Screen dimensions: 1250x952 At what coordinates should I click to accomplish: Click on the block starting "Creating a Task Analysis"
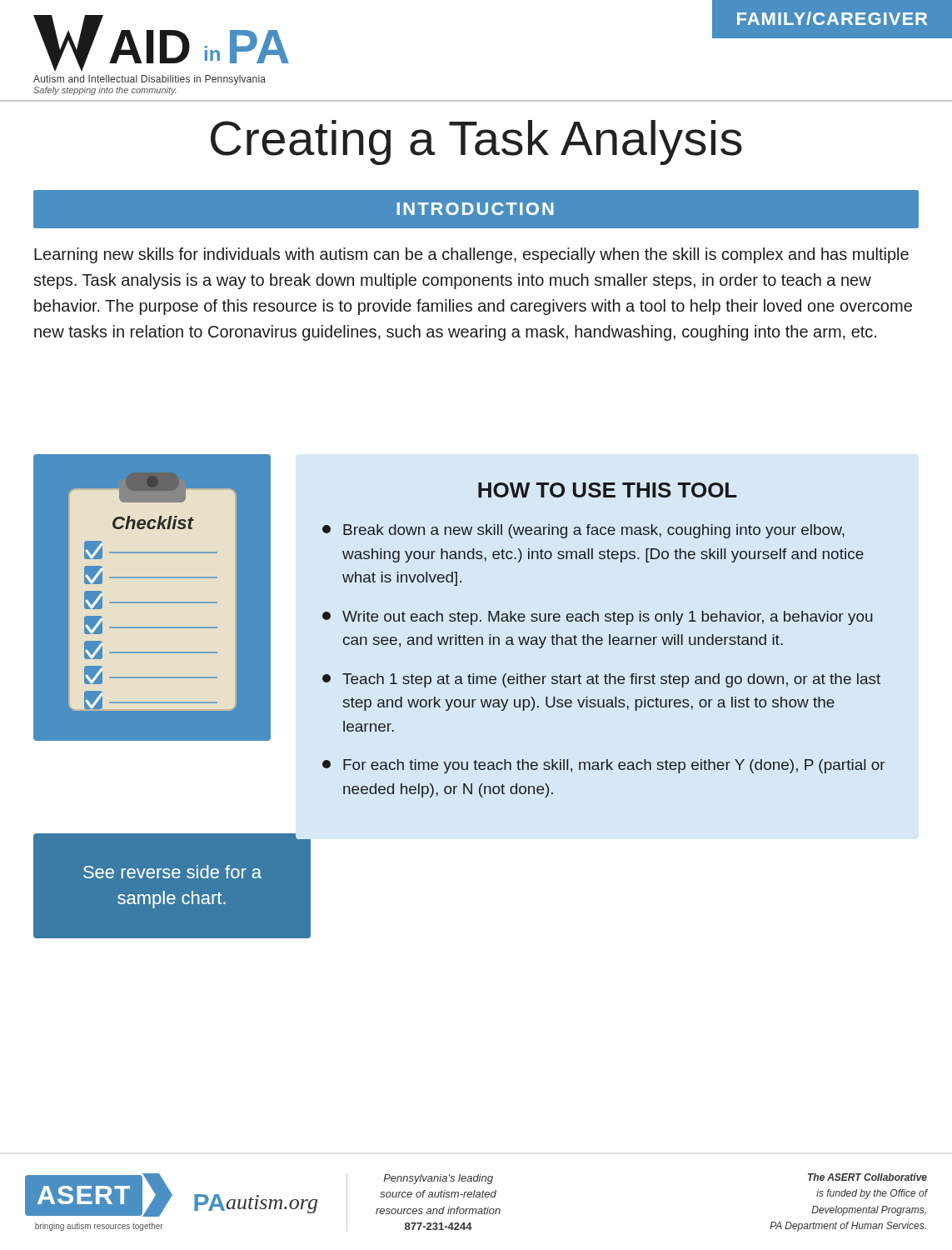[x=476, y=138]
